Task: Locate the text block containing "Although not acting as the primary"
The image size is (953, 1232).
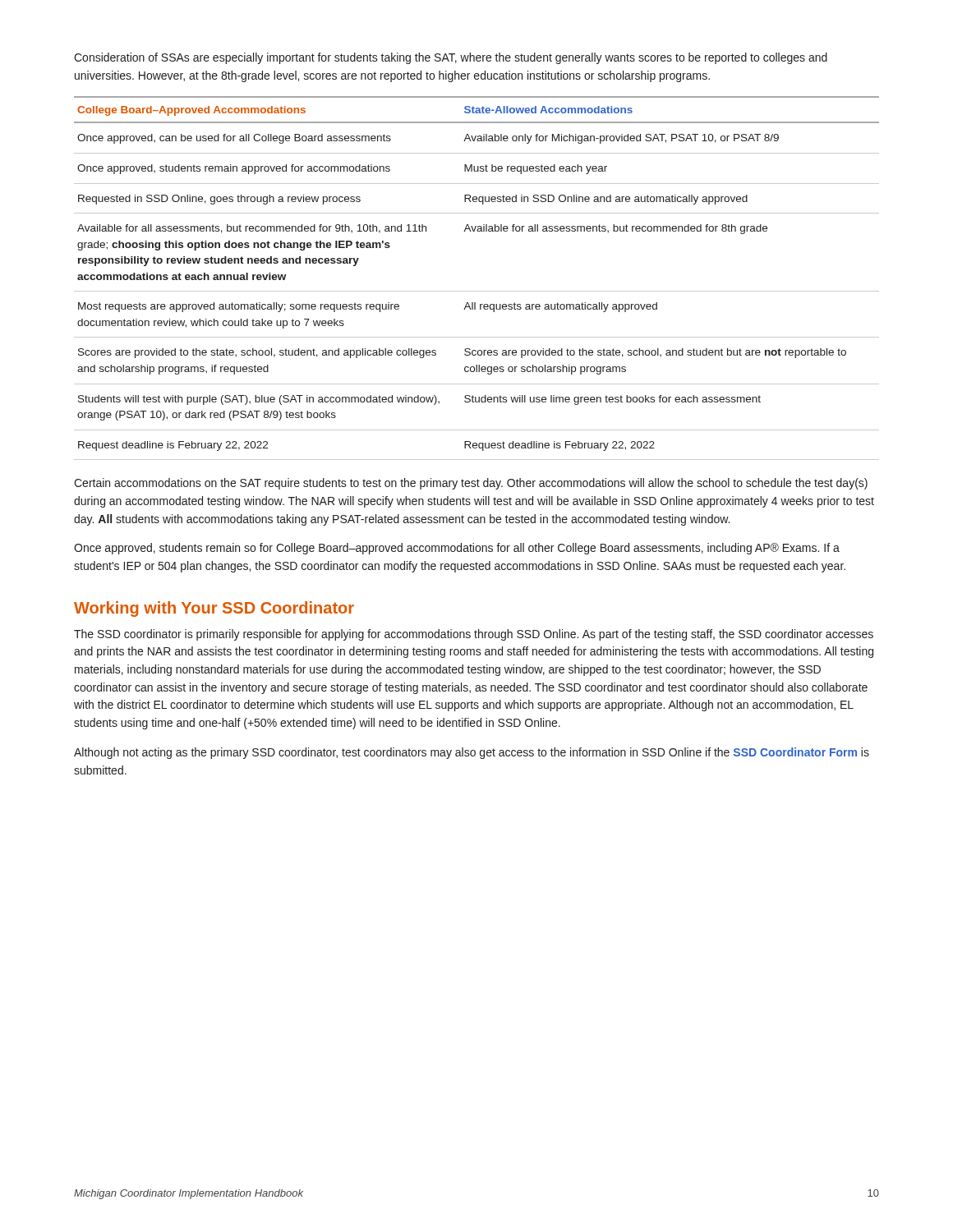Action: tap(472, 761)
